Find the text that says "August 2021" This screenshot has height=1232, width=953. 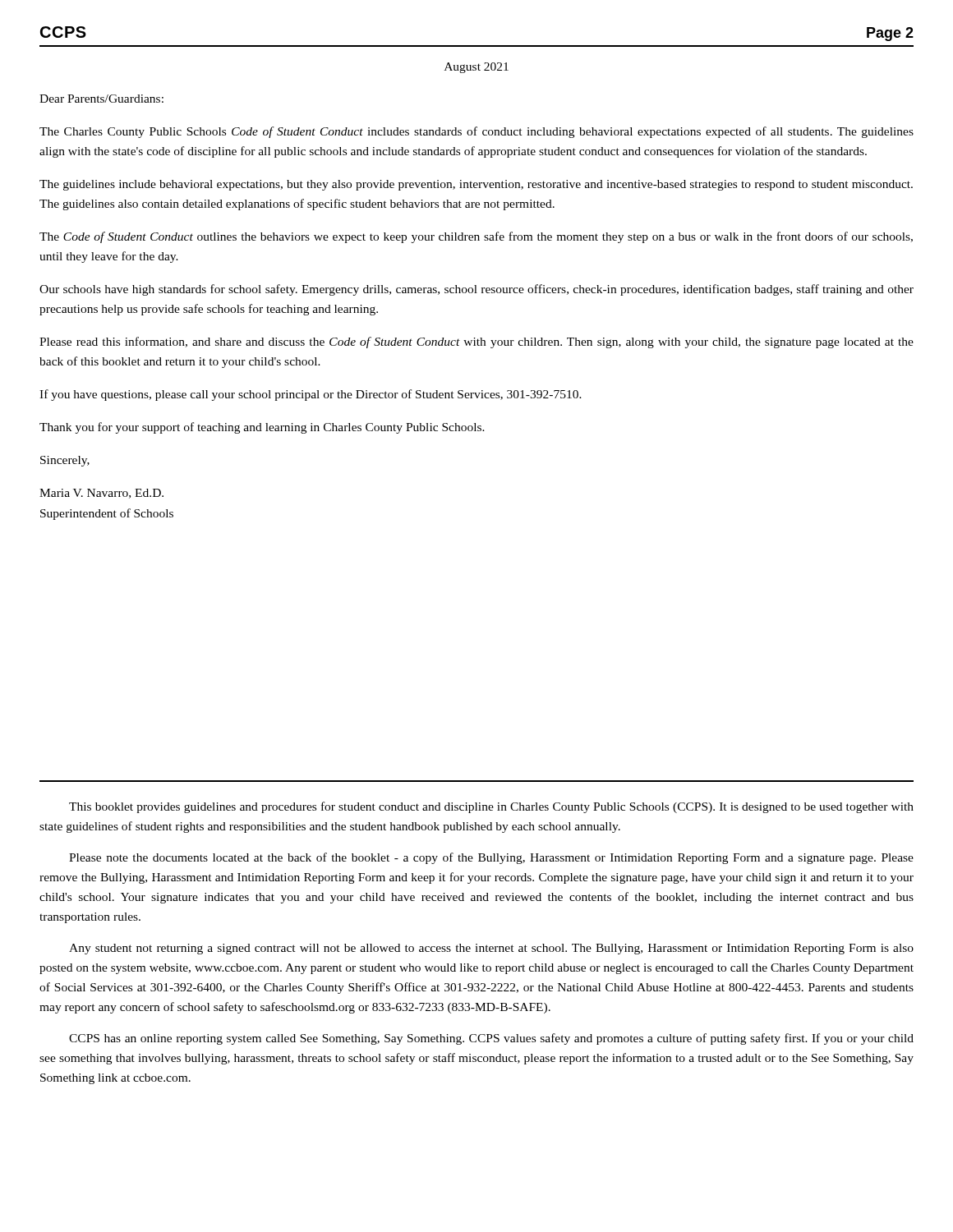[x=476, y=66]
